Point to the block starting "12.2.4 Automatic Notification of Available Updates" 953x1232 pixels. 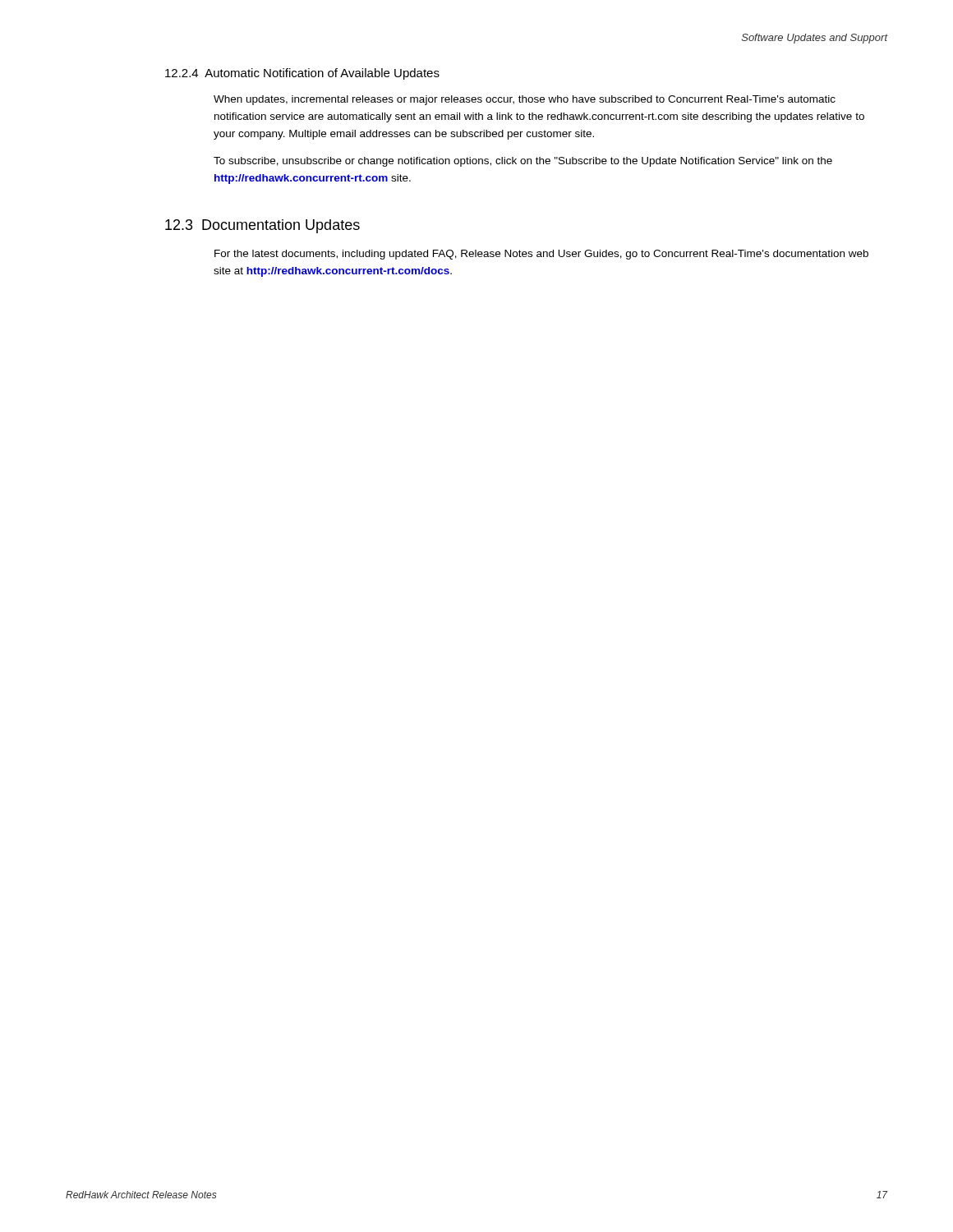pyautogui.click(x=302, y=73)
